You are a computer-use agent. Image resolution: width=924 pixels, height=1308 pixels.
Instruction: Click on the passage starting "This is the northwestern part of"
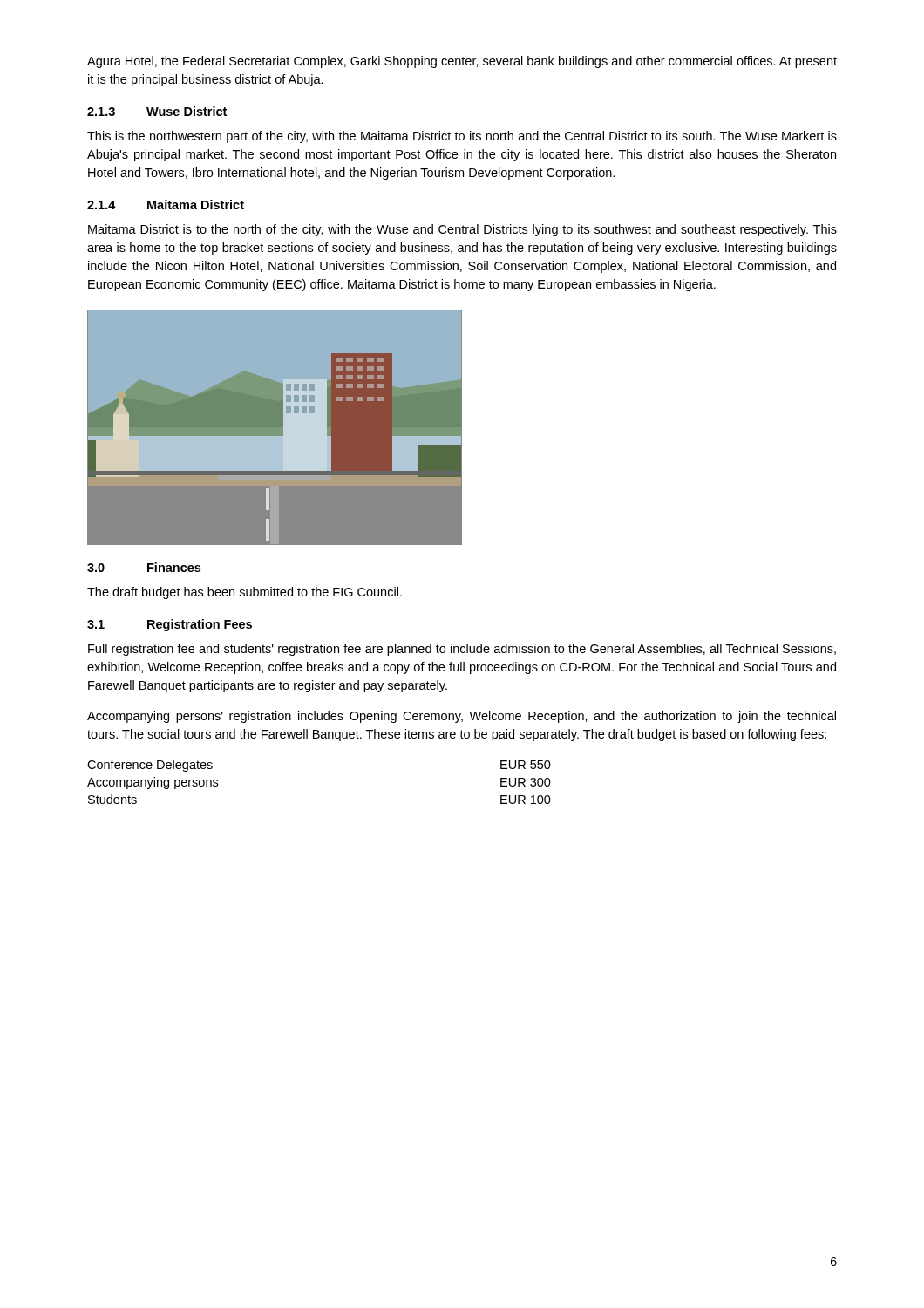462,154
